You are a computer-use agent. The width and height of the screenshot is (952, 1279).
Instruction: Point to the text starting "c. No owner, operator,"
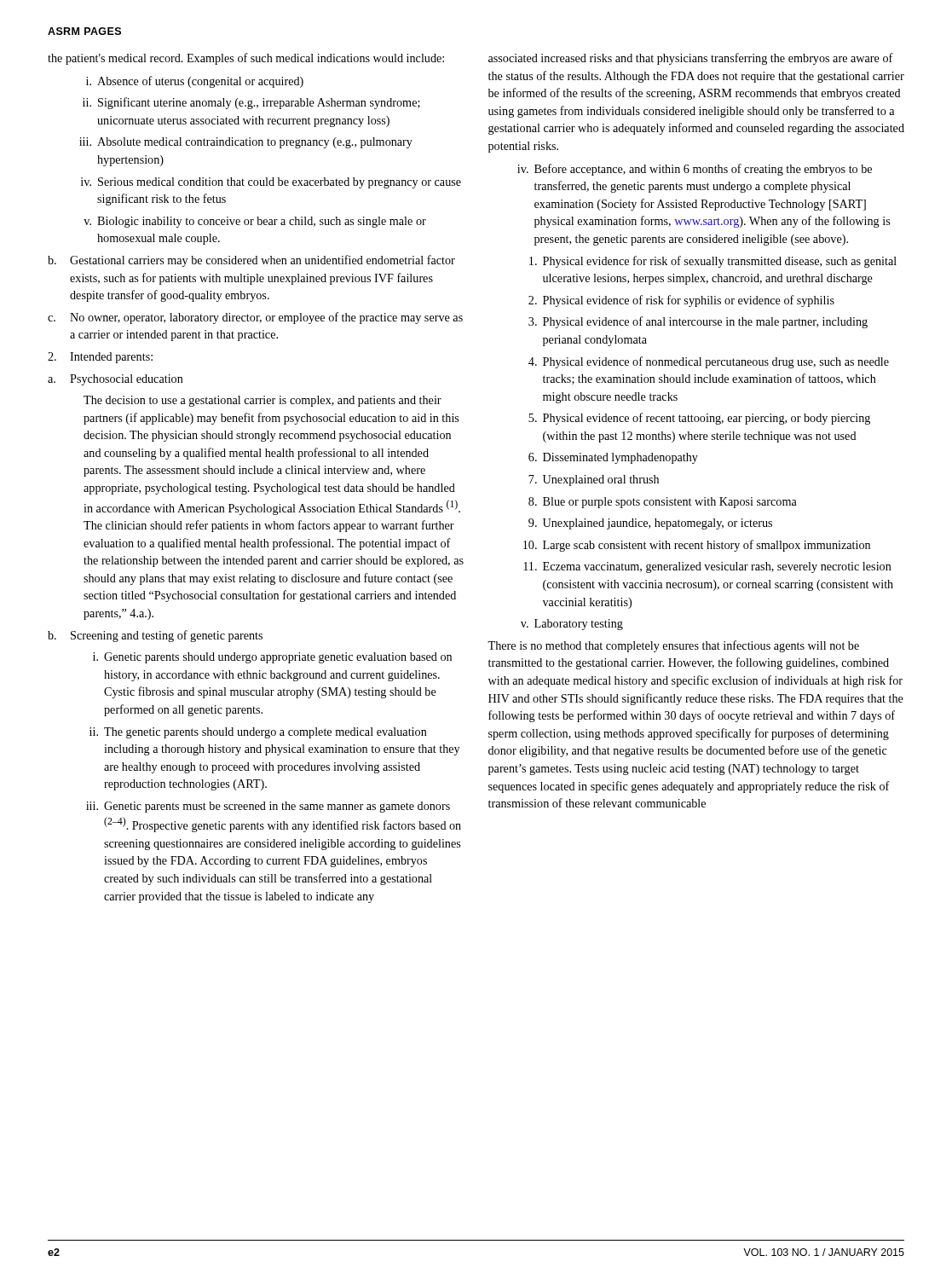click(256, 326)
